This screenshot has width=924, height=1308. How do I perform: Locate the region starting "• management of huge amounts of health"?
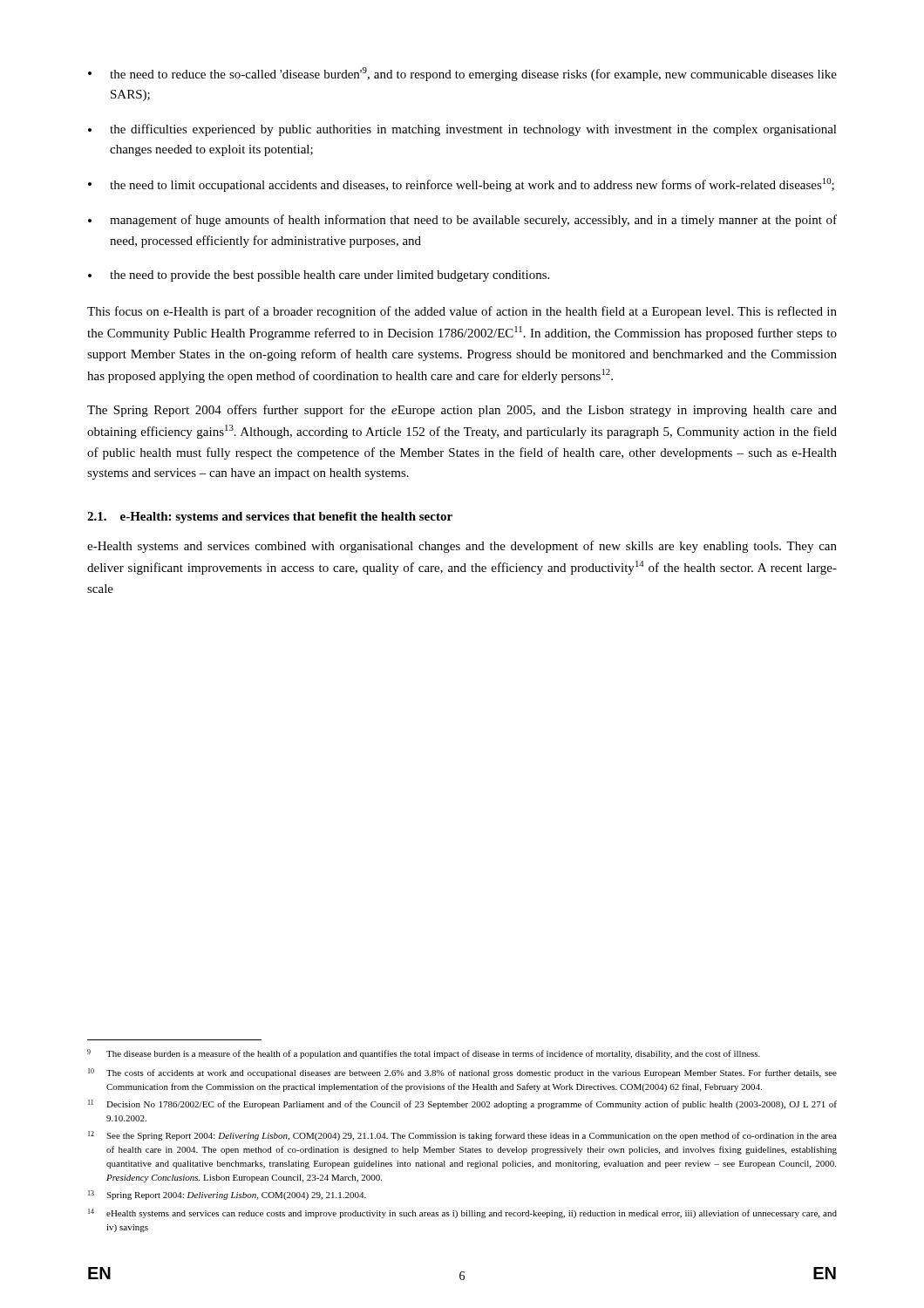pyautogui.click(x=462, y=231)
